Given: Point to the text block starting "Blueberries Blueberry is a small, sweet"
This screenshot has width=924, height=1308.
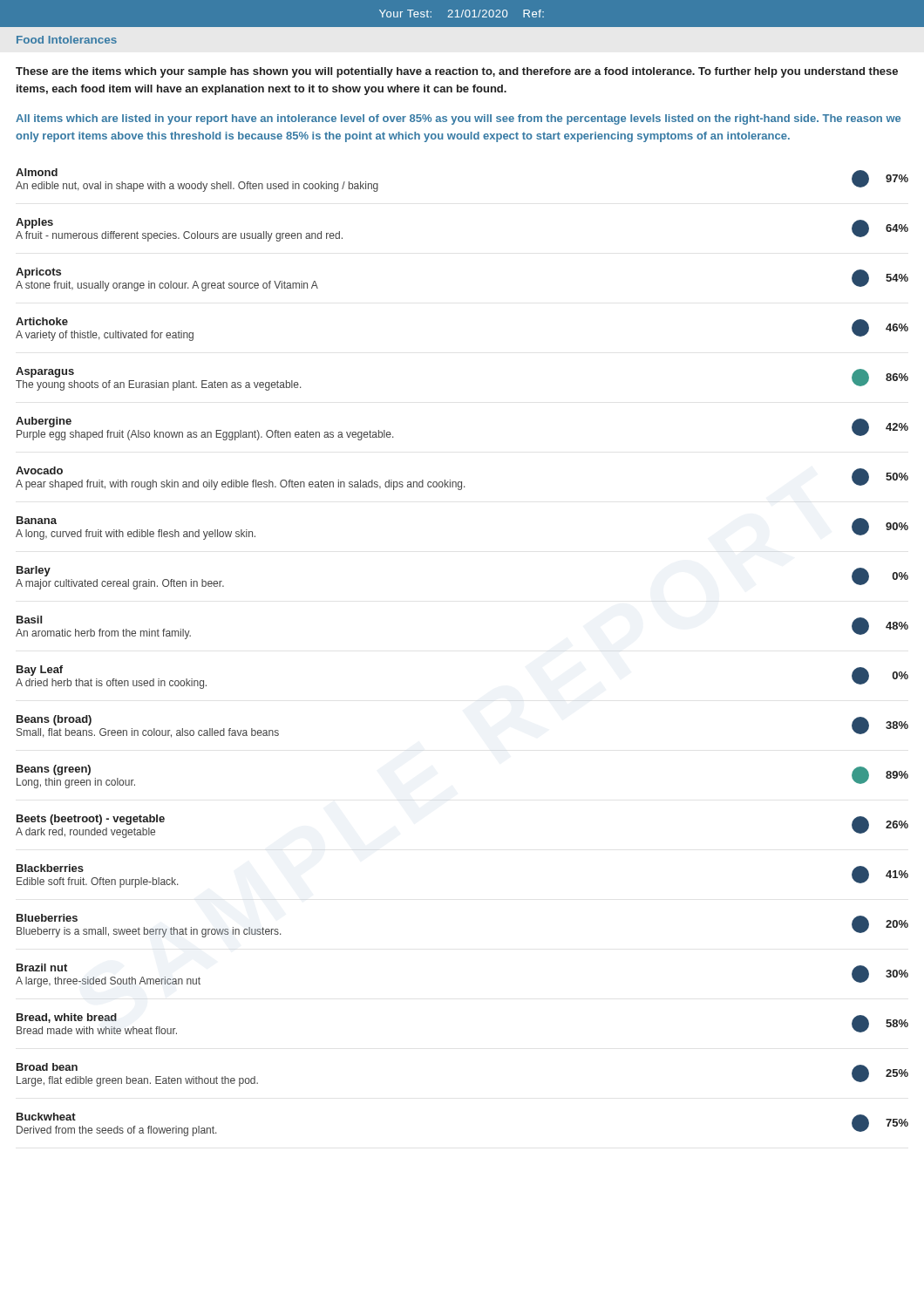Looking at the screenshot, I should click(76, 929).
